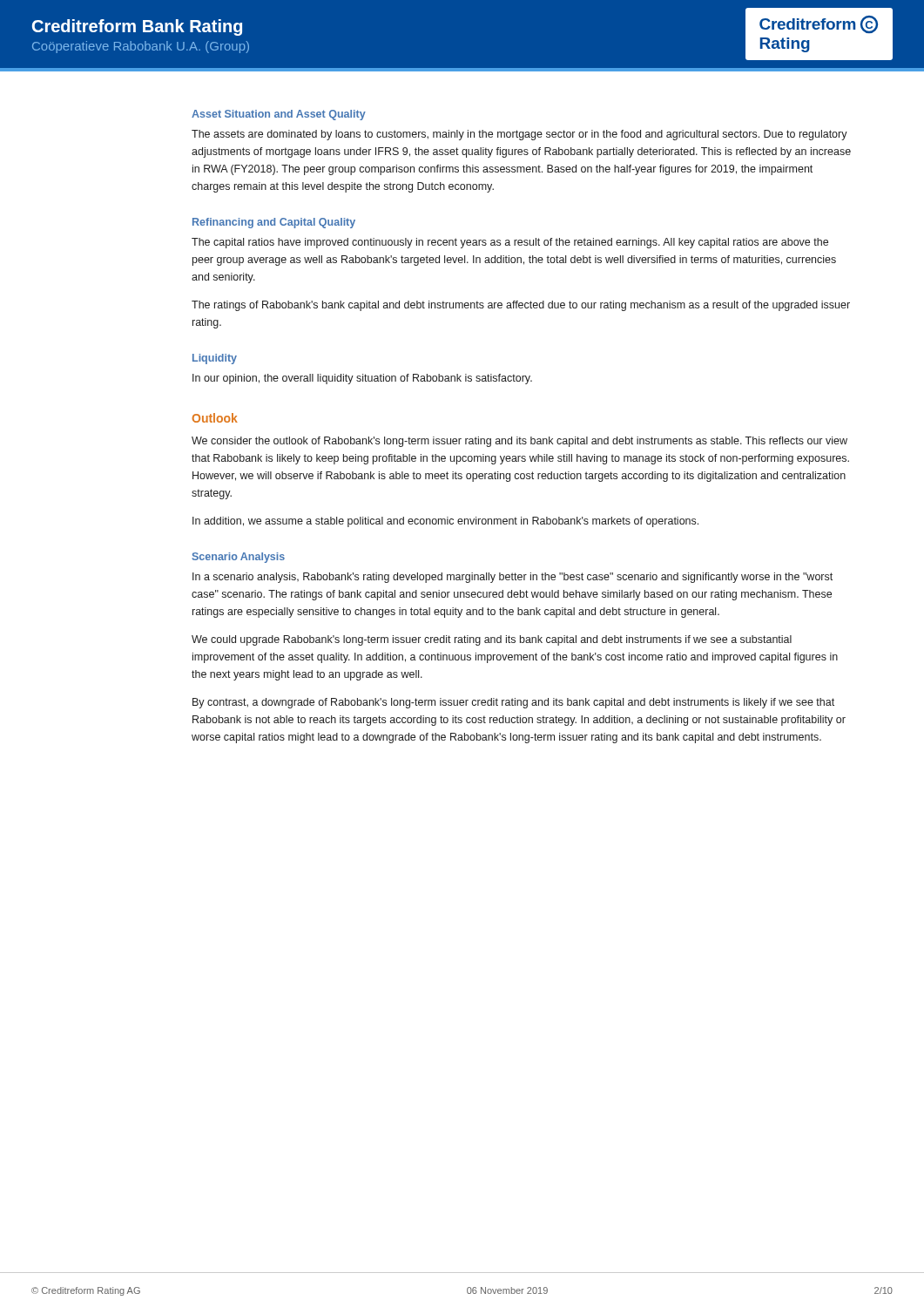The image size is (924, 1307).
Task: Locate the text block containing "We could upgrade Rabobank's long-term issuer credit"
Action: click(515, 657)
